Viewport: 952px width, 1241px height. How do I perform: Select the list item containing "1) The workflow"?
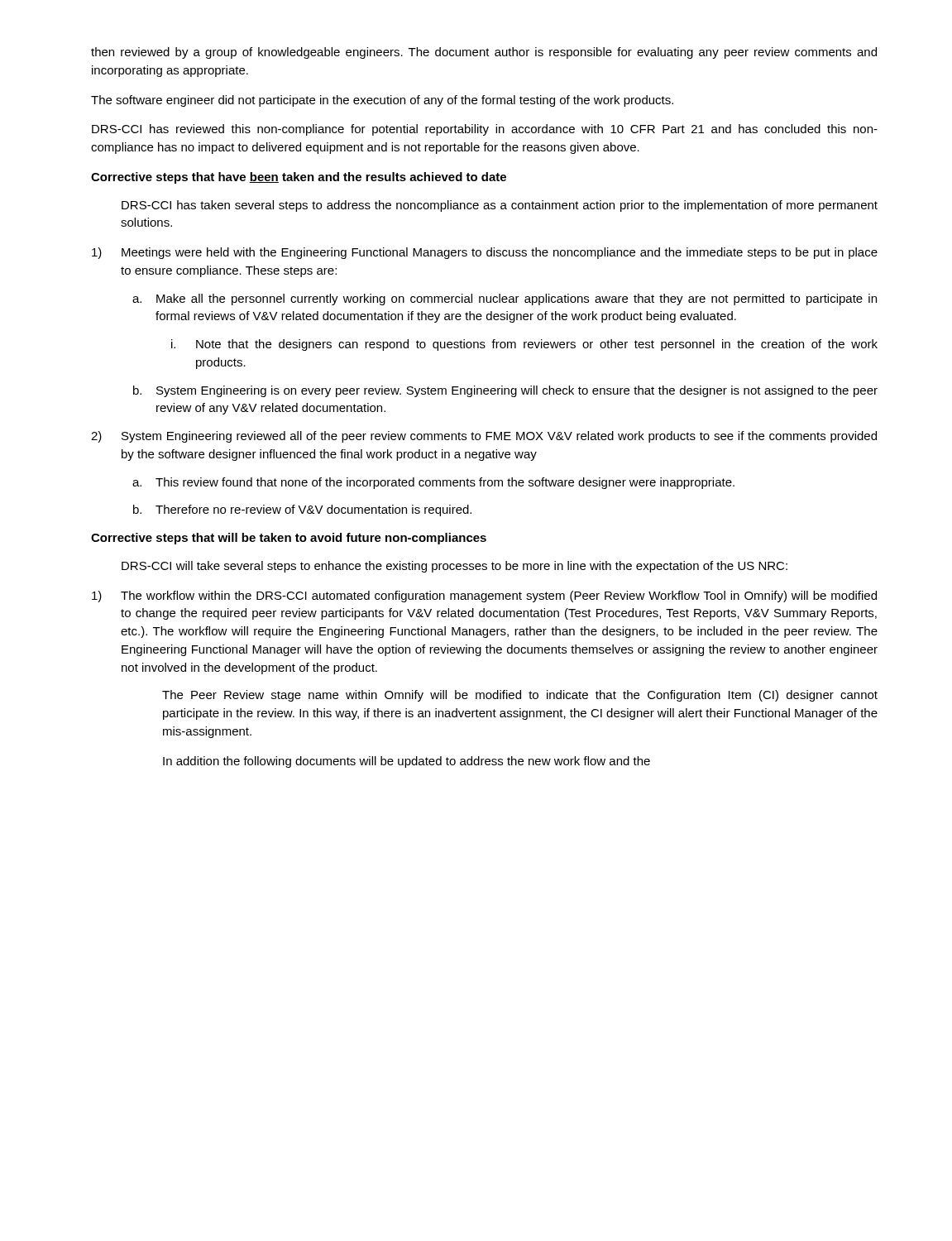(484, 631)
